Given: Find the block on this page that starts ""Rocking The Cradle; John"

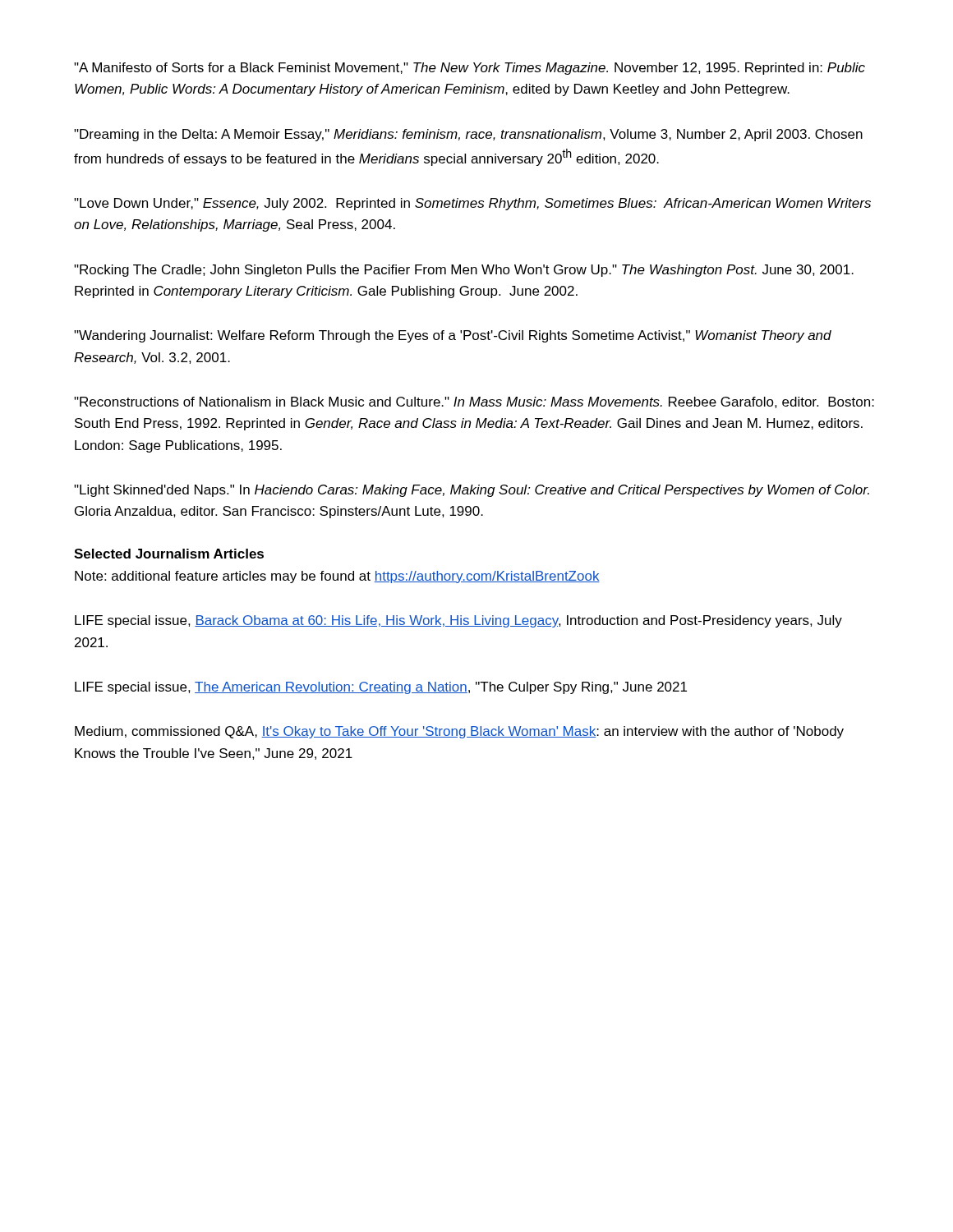Looking at the screenshot, I should click(x=466, y=280).
